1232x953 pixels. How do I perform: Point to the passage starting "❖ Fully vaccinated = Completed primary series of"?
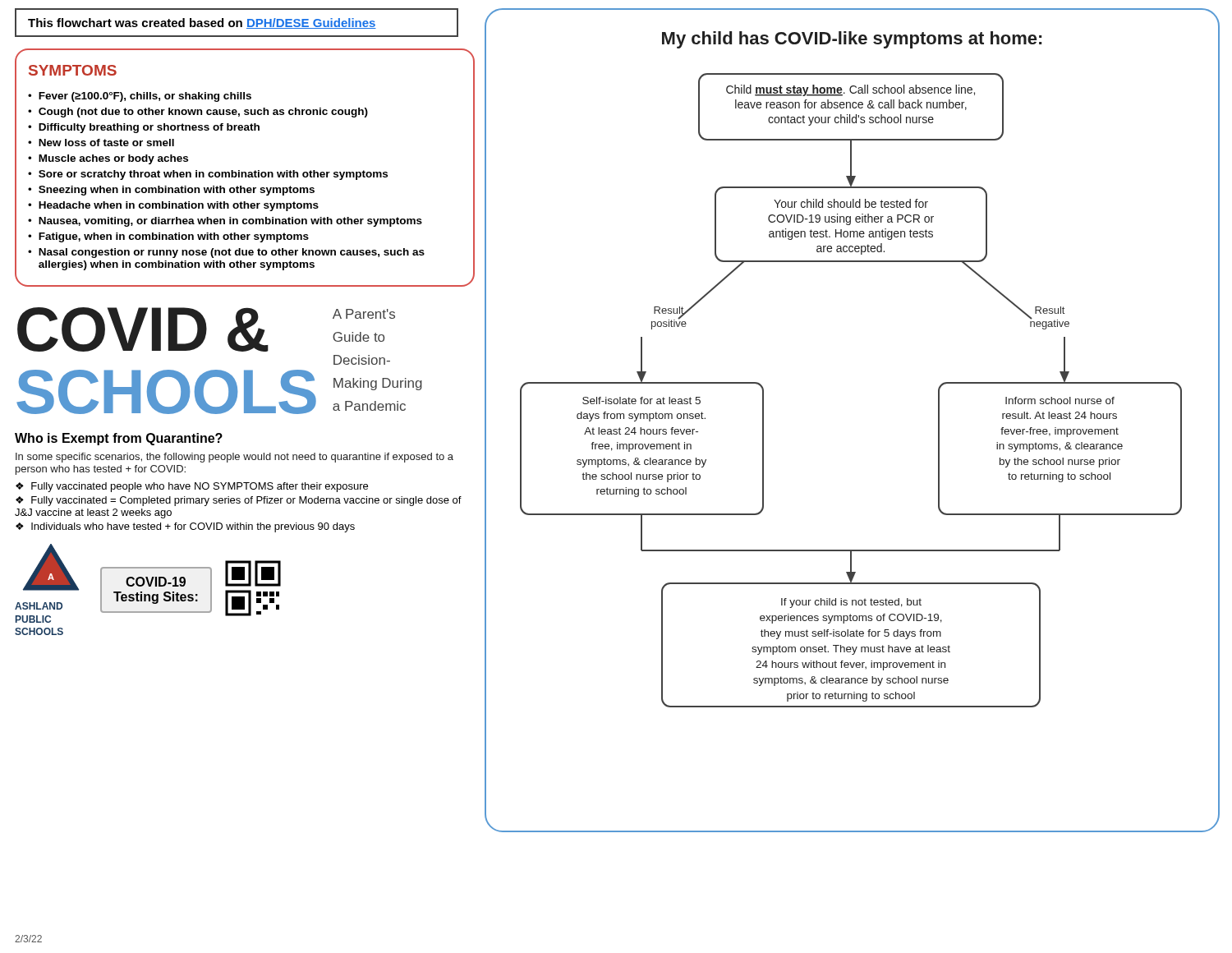tap(238, 506)
